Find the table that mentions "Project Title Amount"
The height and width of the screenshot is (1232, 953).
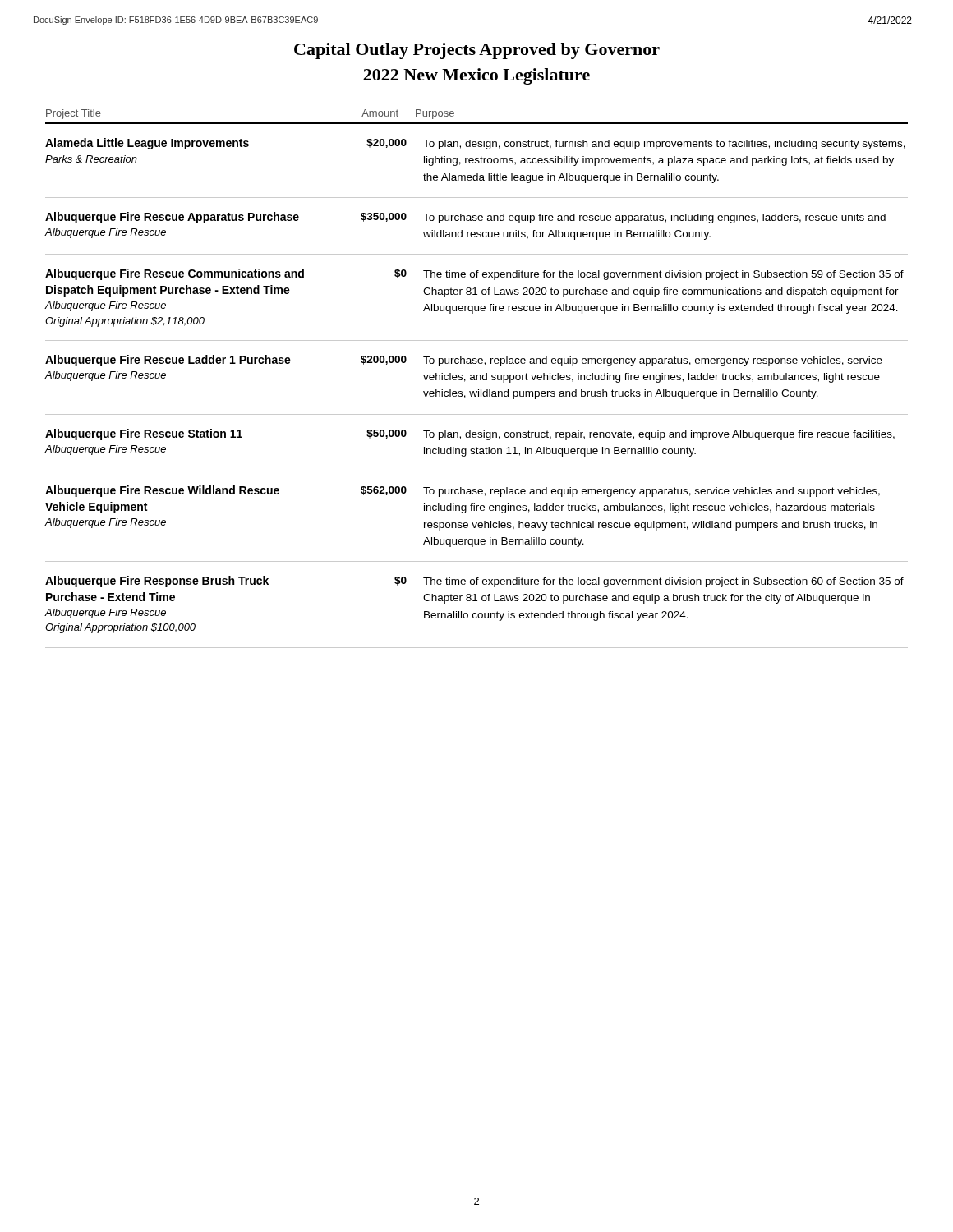476,377
